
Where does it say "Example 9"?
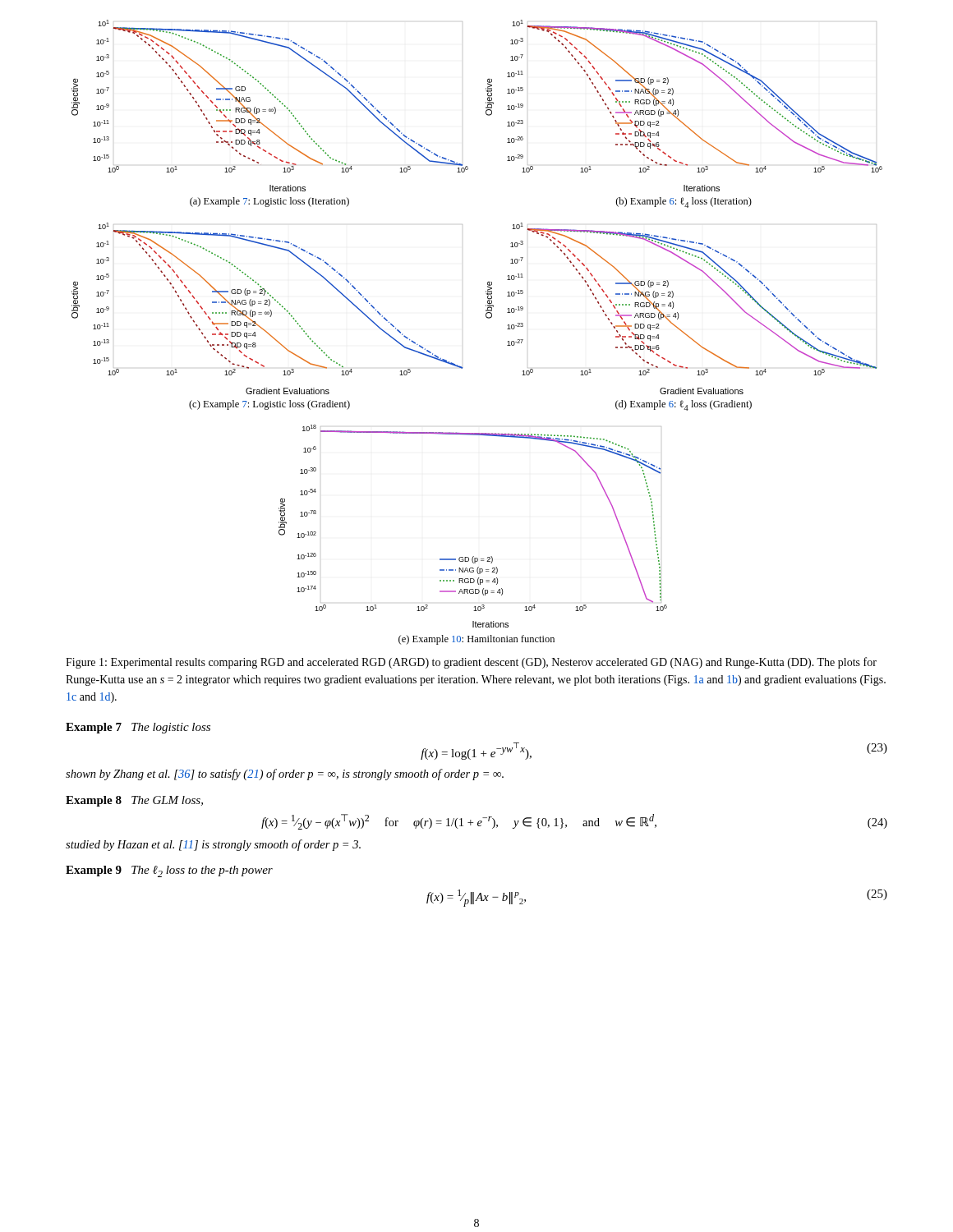94,870
